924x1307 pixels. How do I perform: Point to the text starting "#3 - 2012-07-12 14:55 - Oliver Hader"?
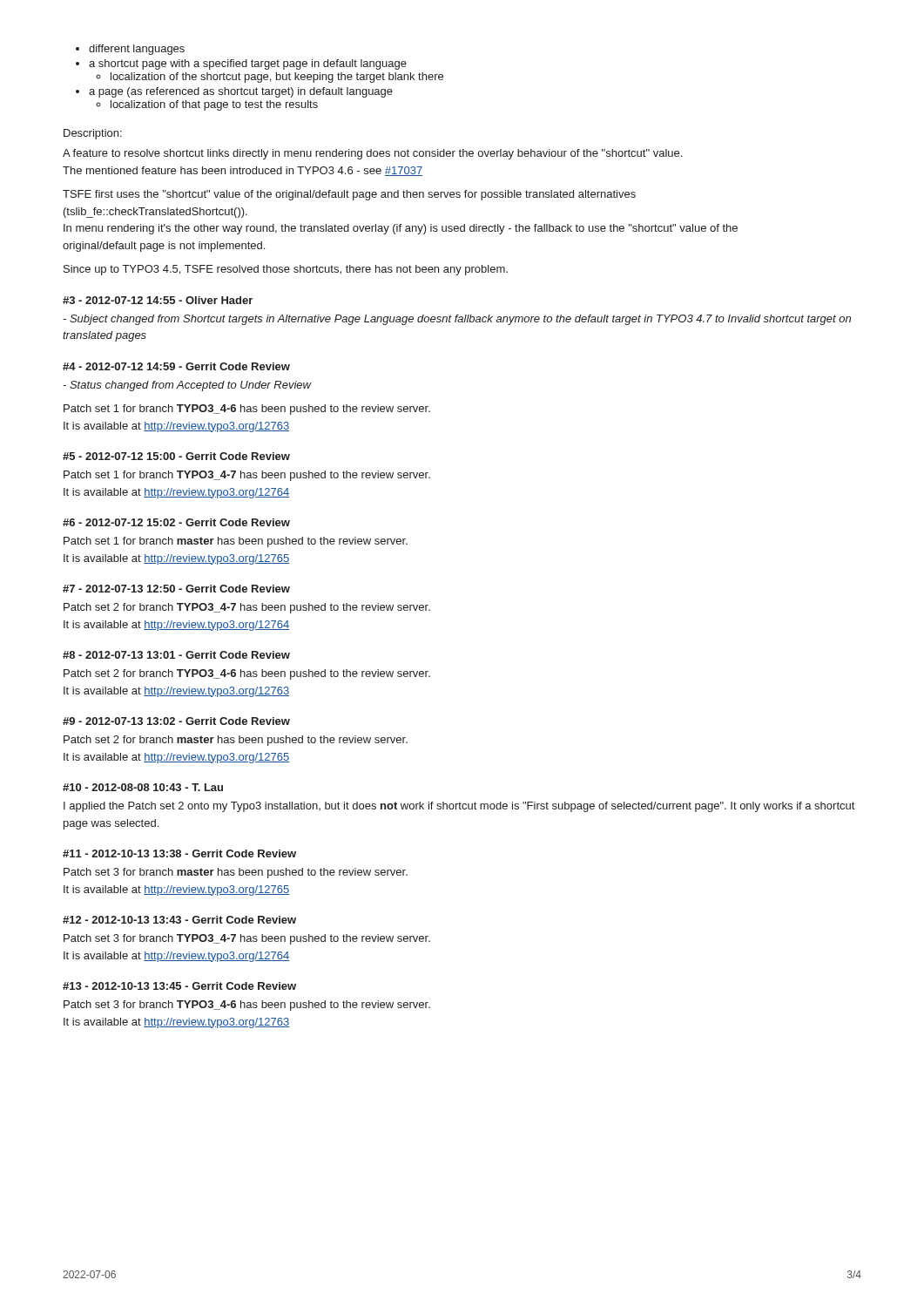(158, 300)
